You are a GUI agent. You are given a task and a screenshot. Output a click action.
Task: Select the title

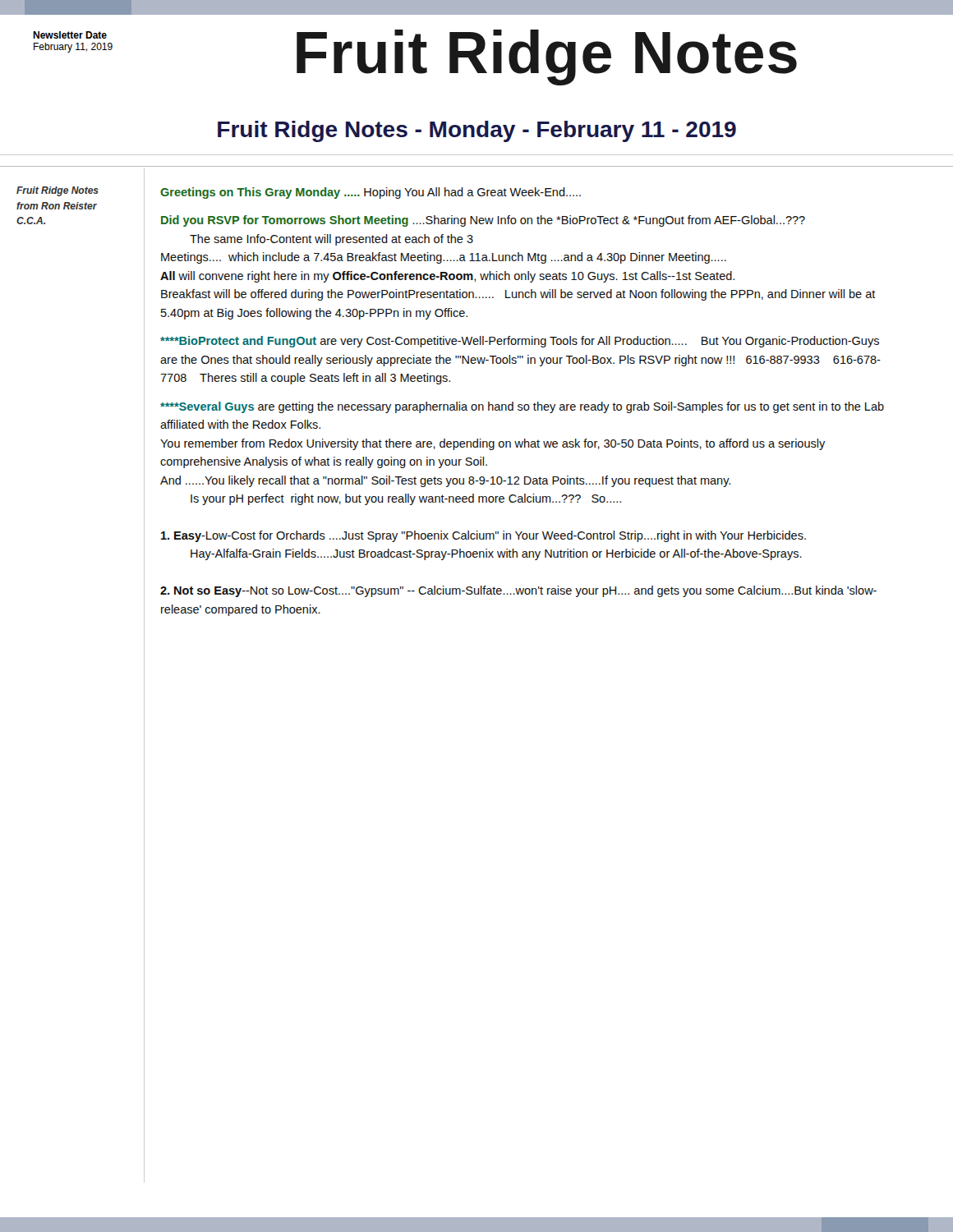pyautogui.click(x=546, y=53)
